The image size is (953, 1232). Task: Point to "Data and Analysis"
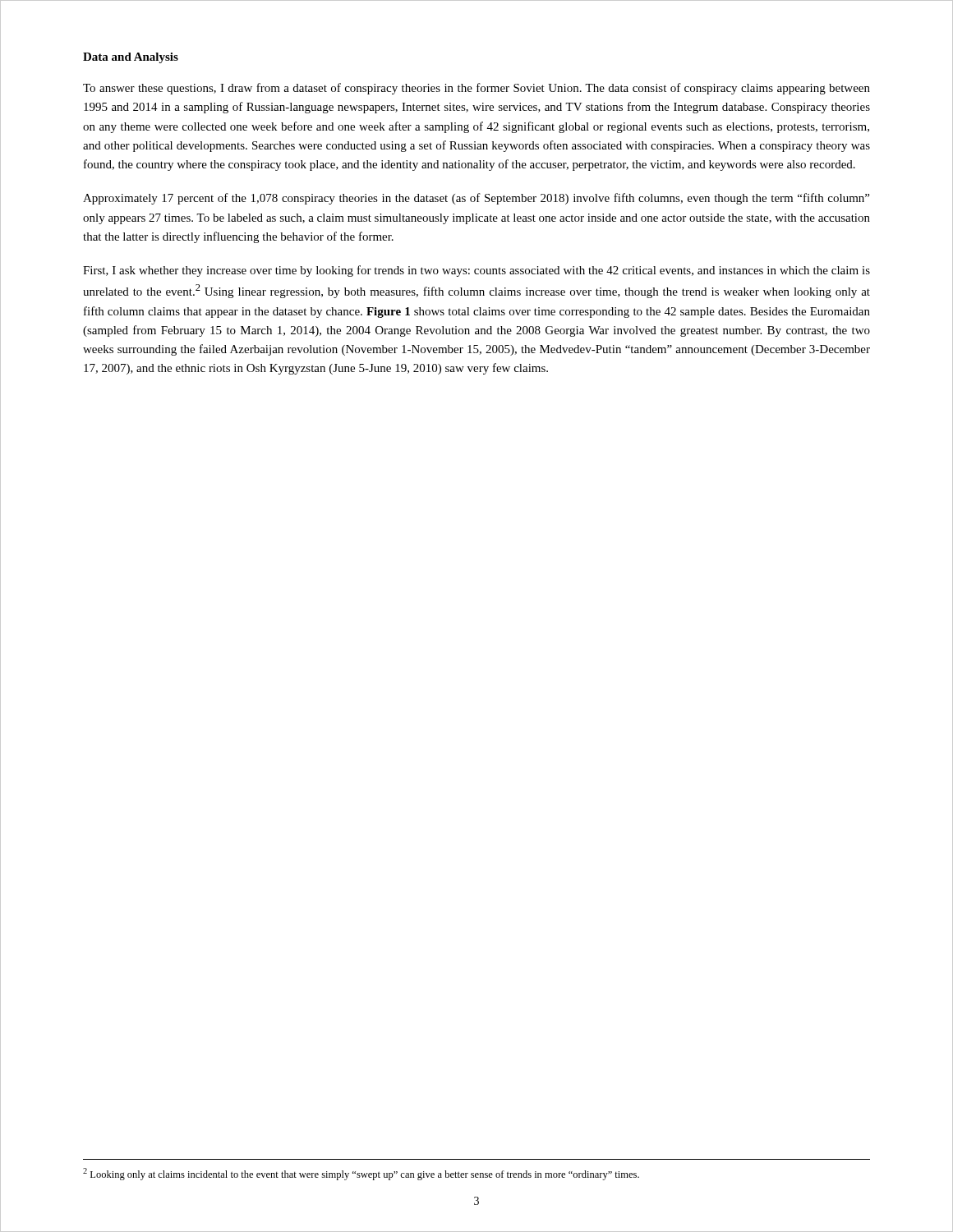click(131, 57)
